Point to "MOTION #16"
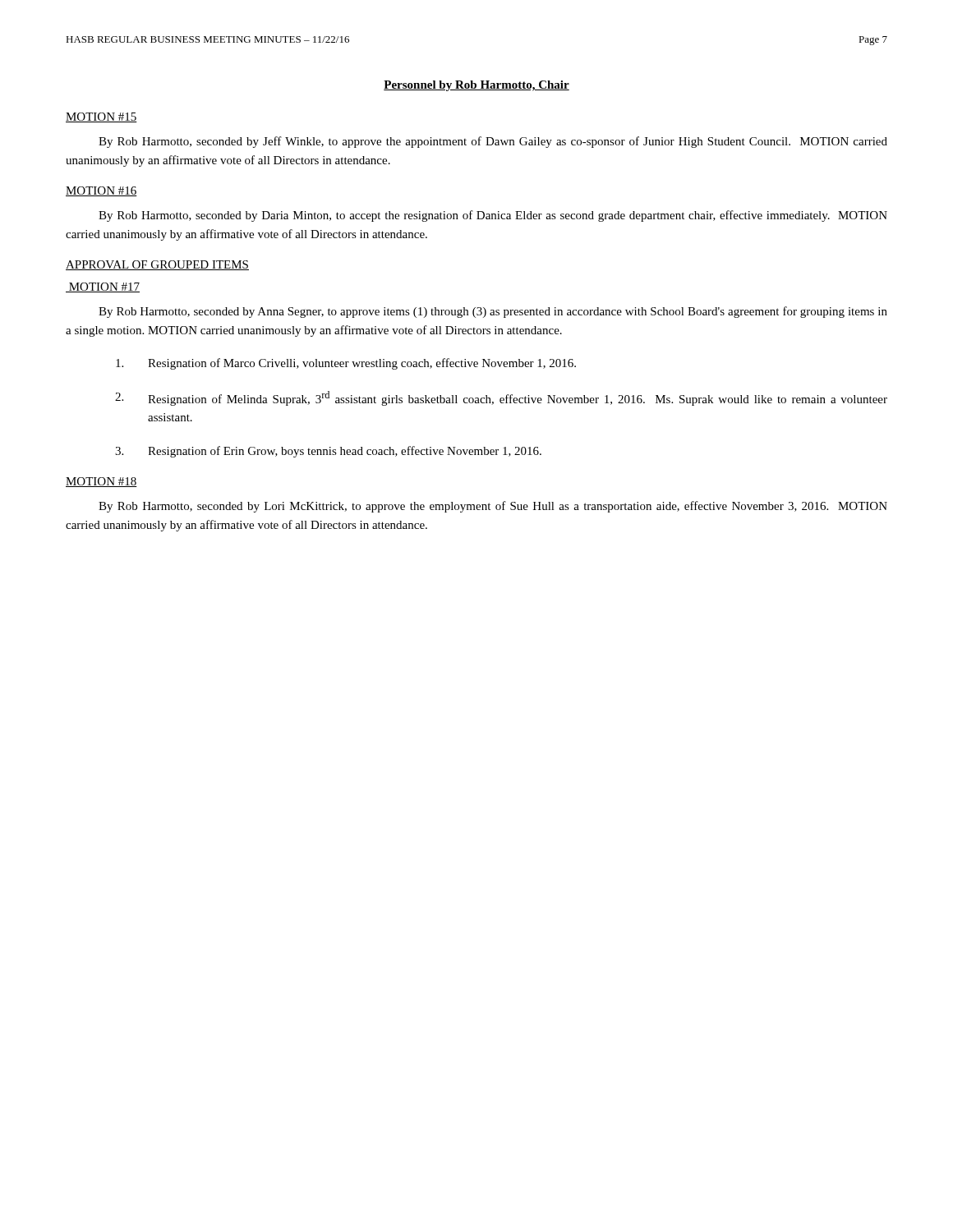The image size is (953, 1232). (x=101, y=191)
